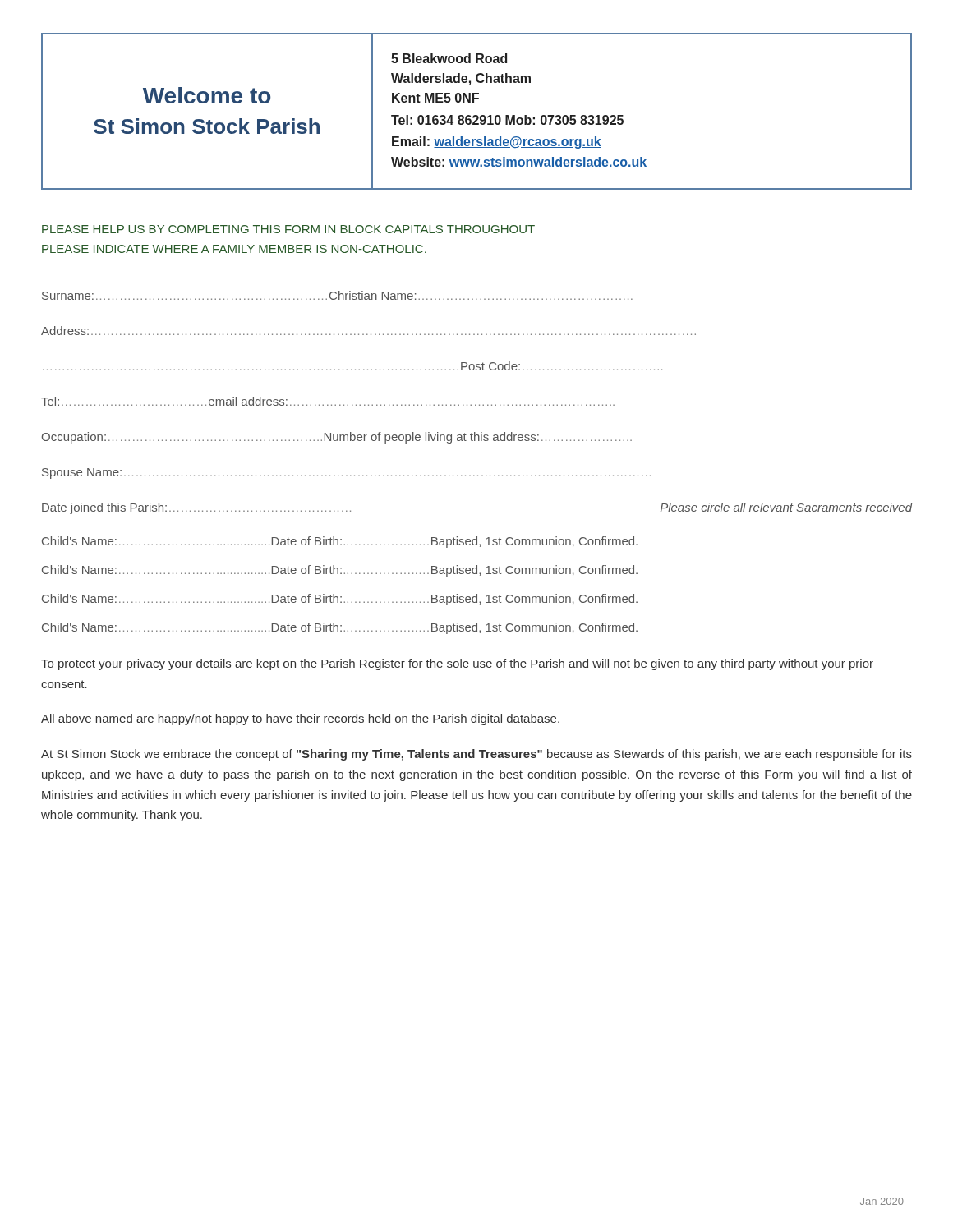Locate the text block with the text "All above named are happy/not"
Viewport: 953px width, 1232px height.
point(301,719)
